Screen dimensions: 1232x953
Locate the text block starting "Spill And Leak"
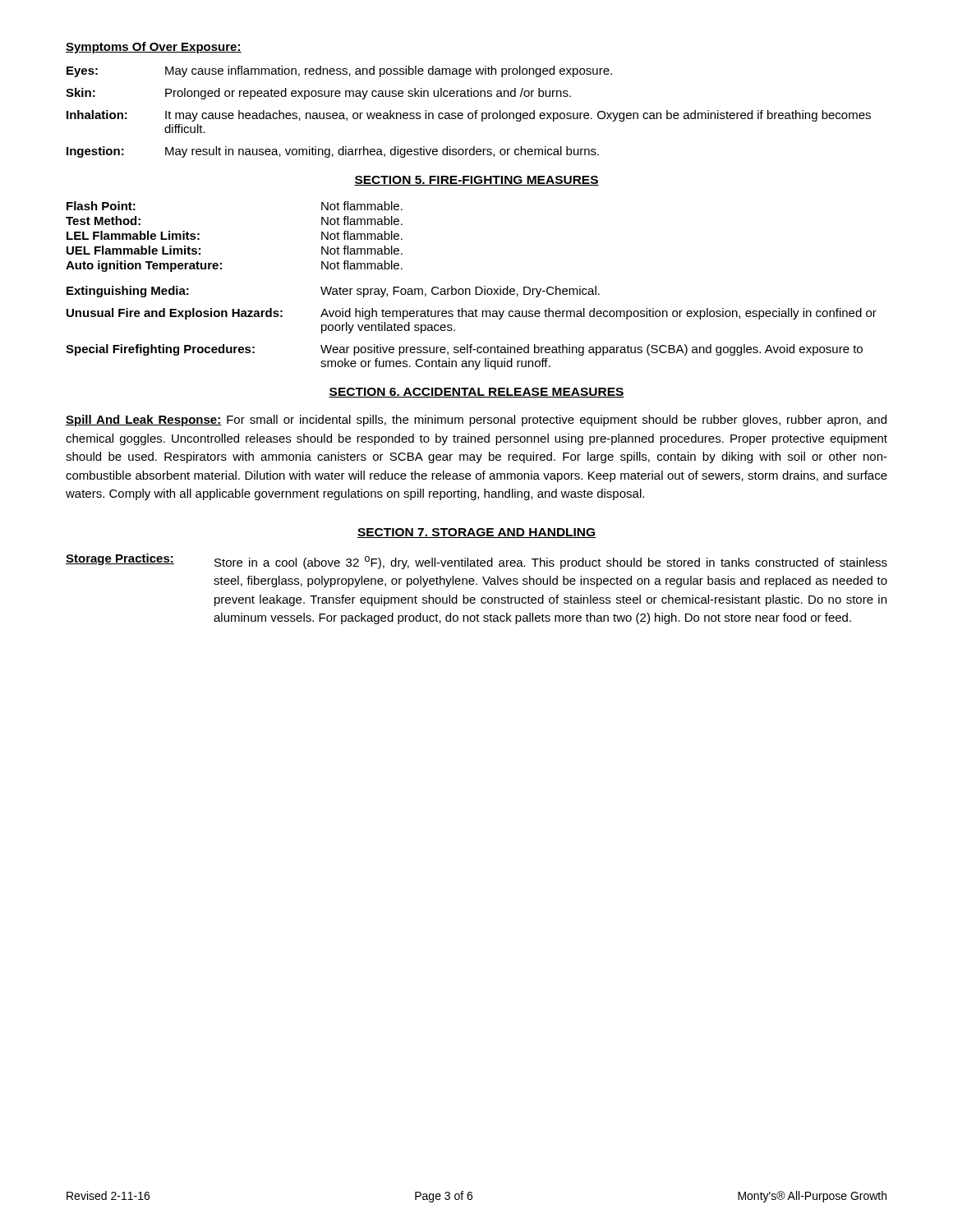[x=476, y=456]
